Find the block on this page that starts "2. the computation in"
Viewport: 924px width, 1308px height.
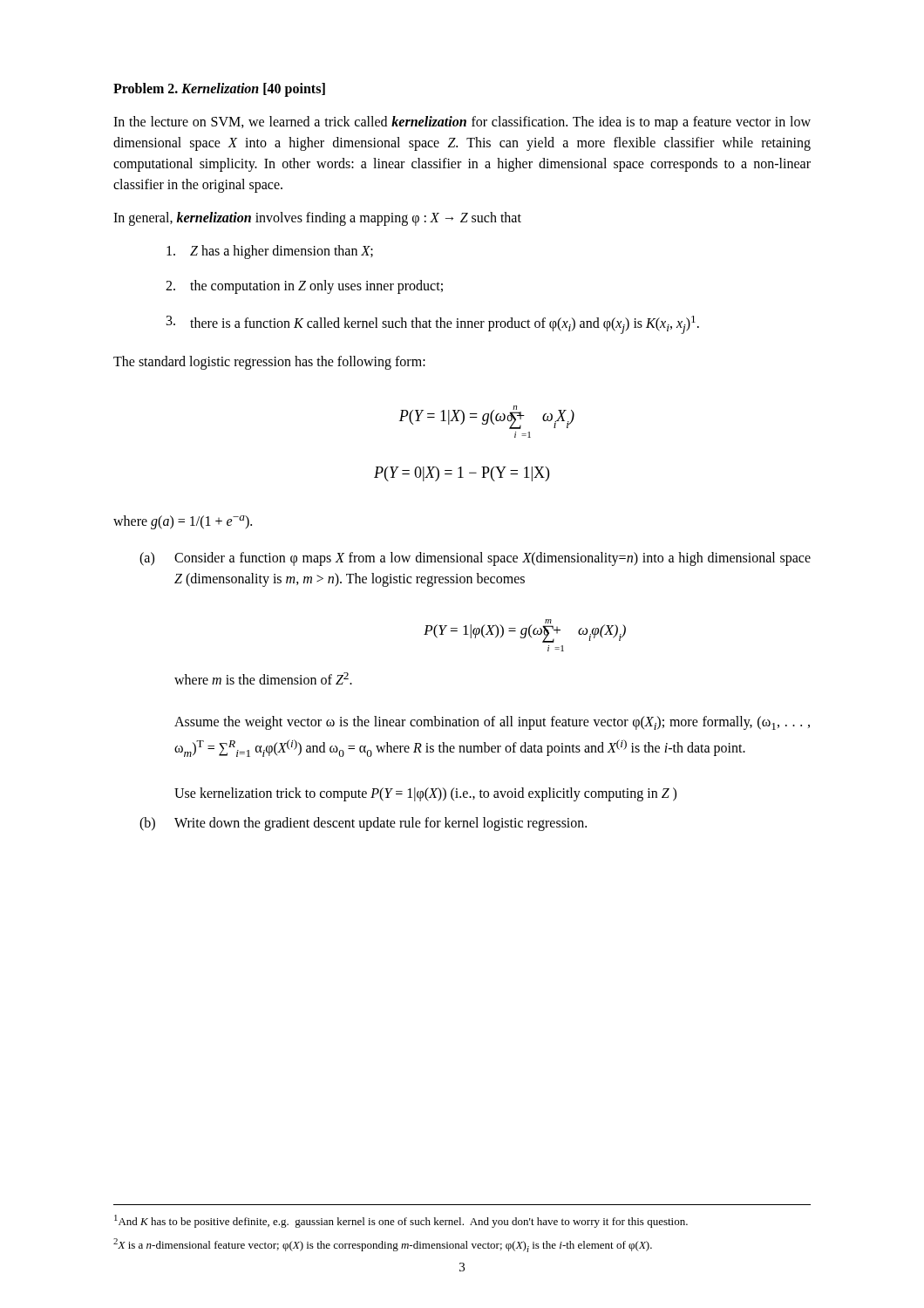(x=305, y=286)
